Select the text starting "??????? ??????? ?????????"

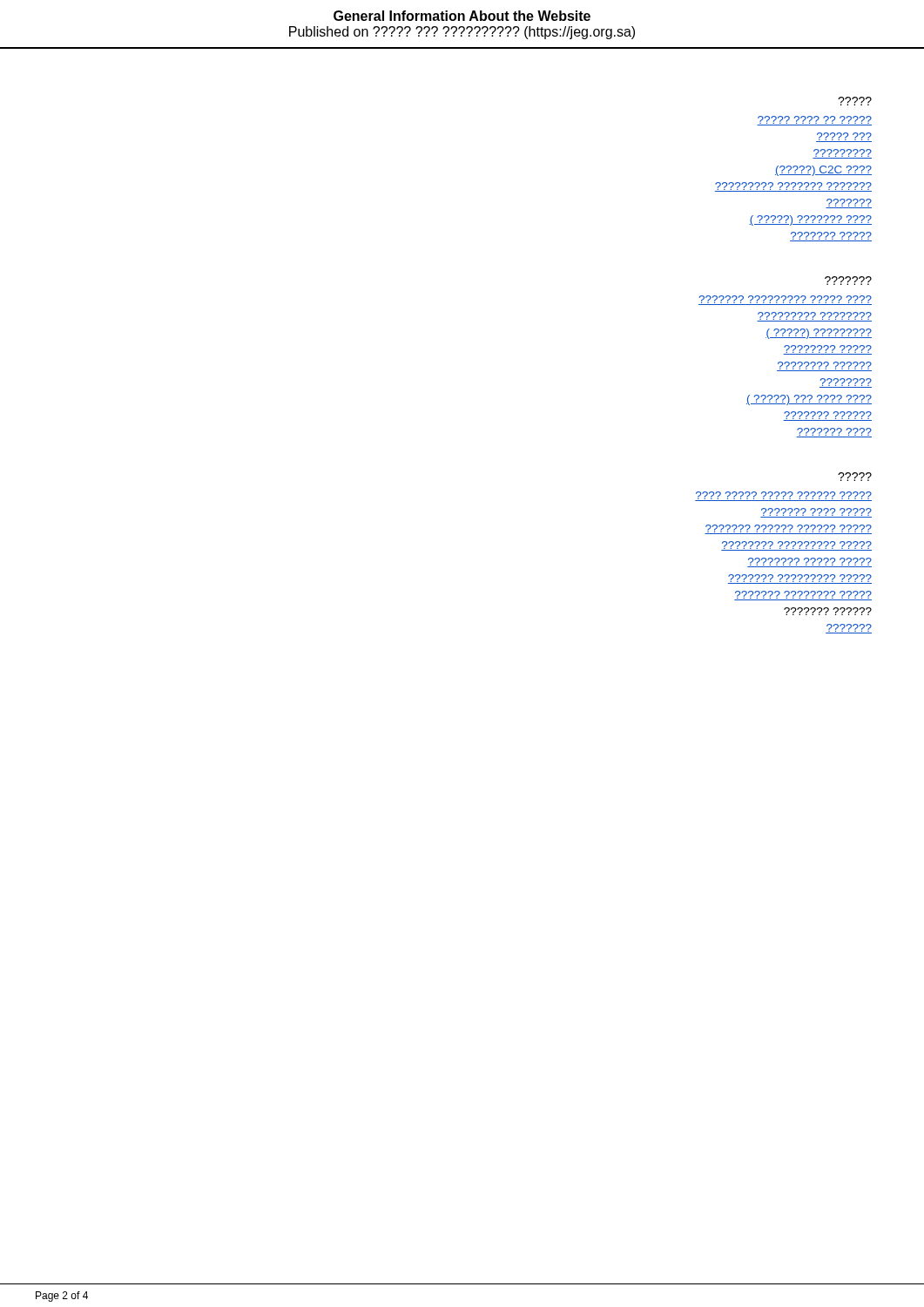793,187
